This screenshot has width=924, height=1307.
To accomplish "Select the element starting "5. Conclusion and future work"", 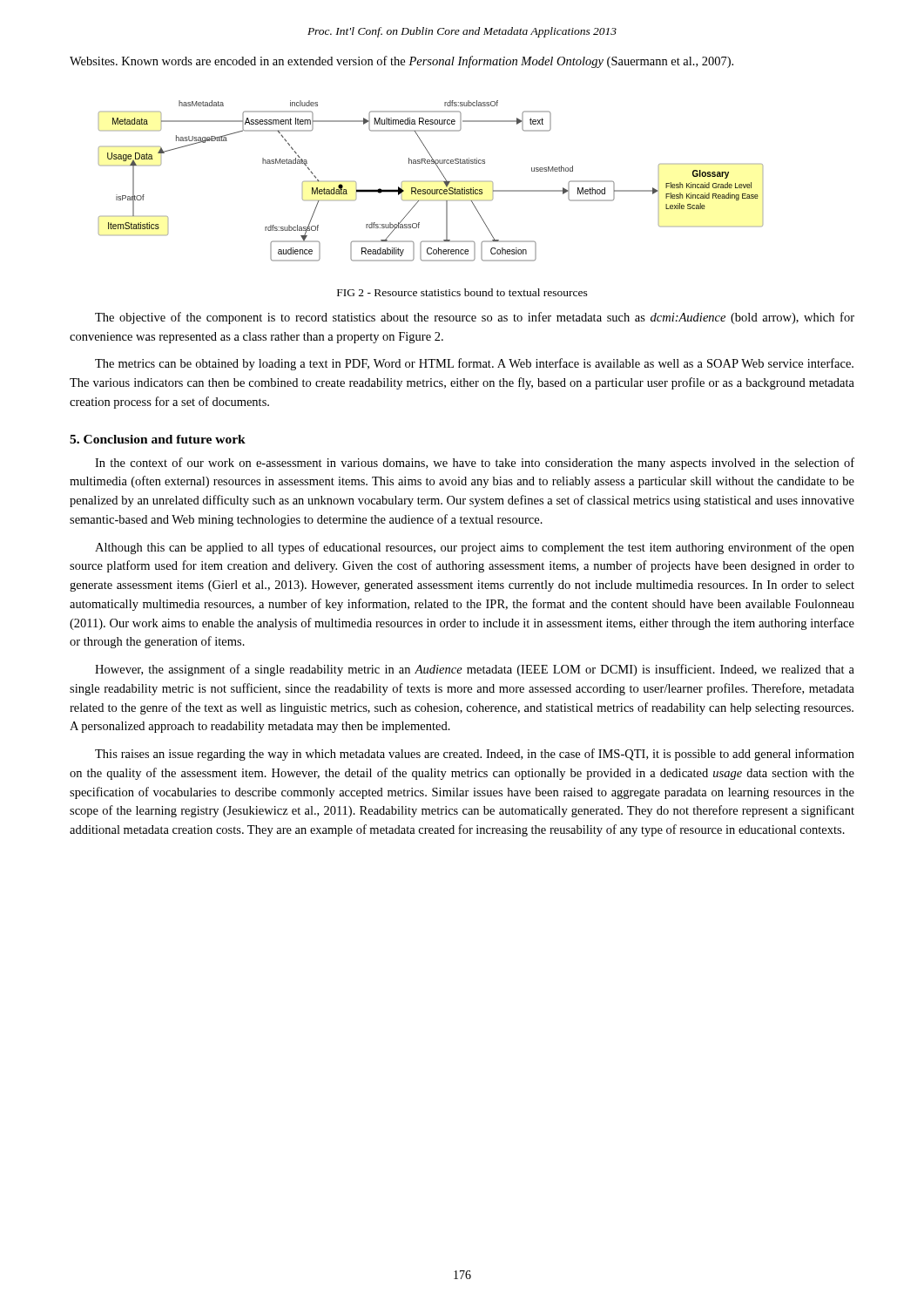I will coord(157,438).
